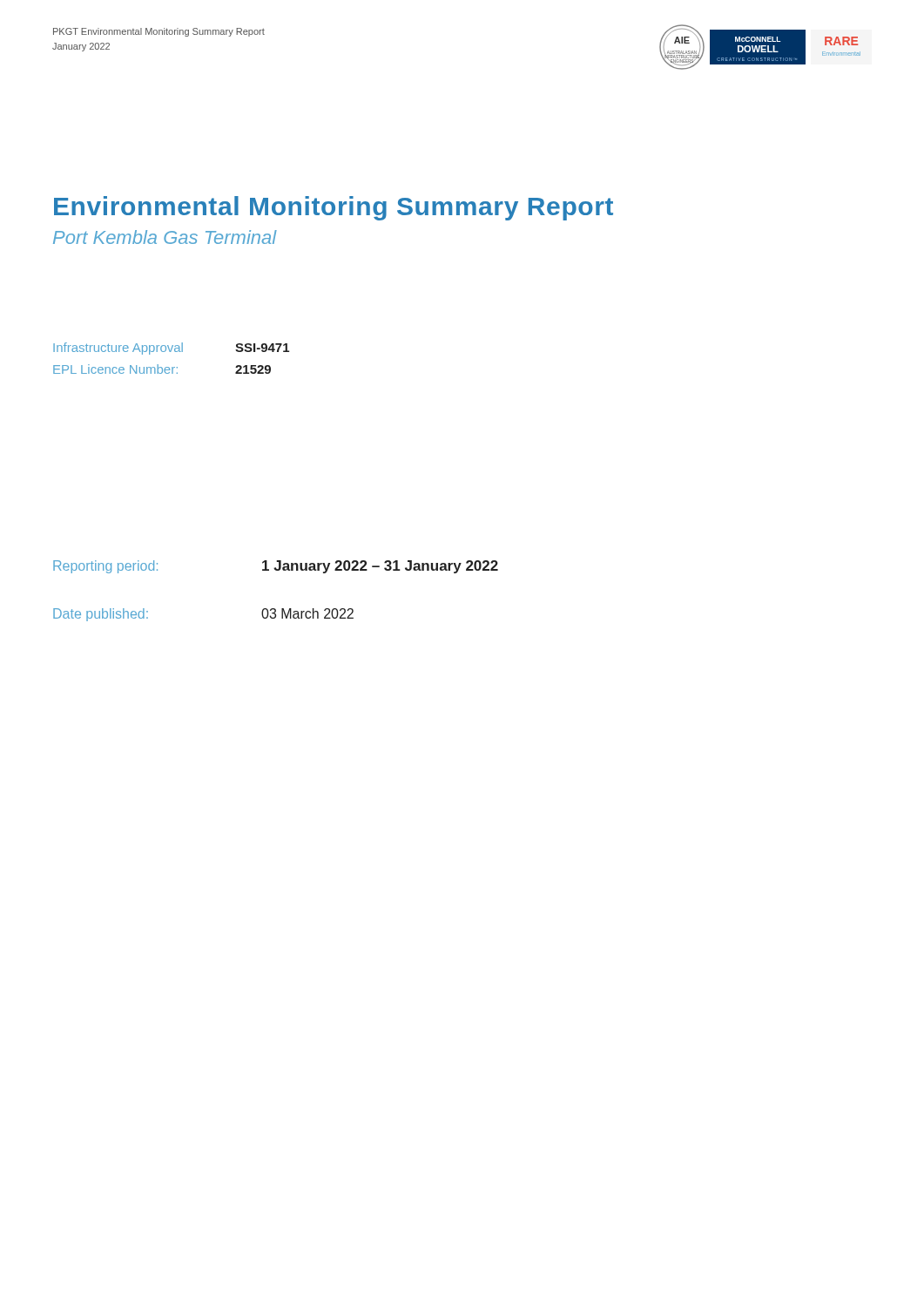This screenshot has height=1307, width=924.
Task: Click where it says "Infrastructure Approval SSI-9471"
Action: pyautogui.click(x=171, y=347)
